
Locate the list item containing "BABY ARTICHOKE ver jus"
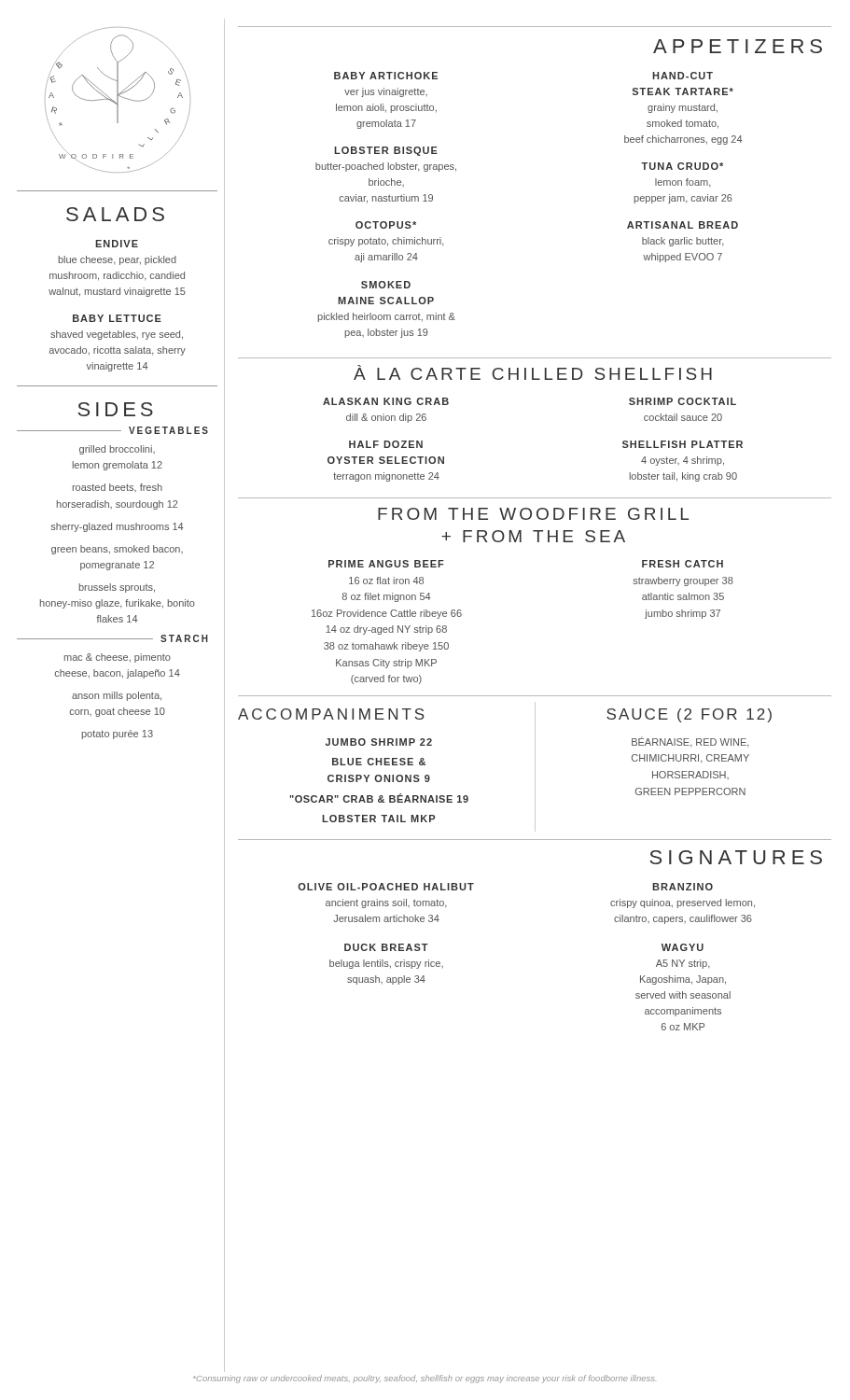(x=386, y=99)
